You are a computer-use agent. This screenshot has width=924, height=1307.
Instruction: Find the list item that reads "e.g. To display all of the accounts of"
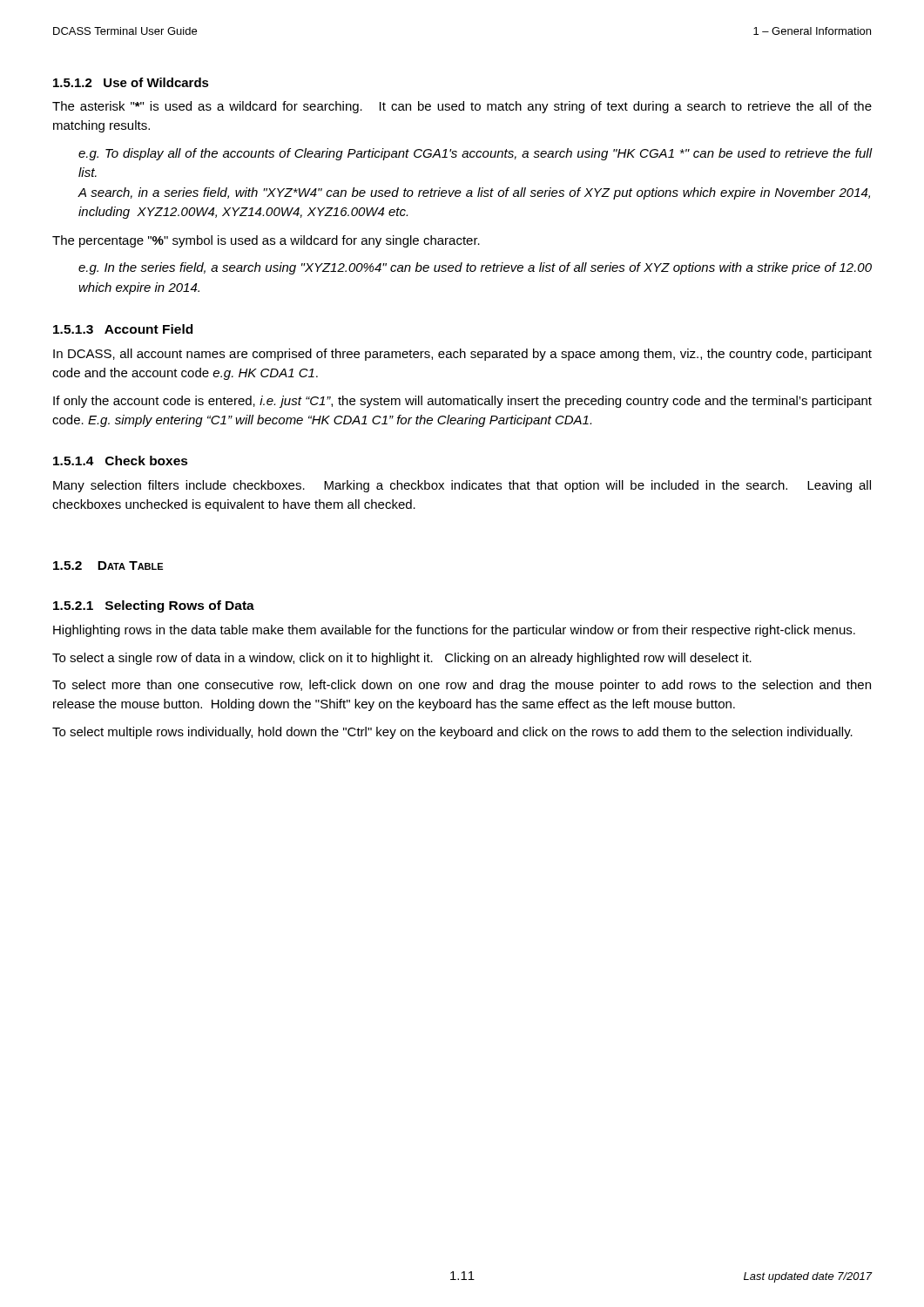point(475,182)
